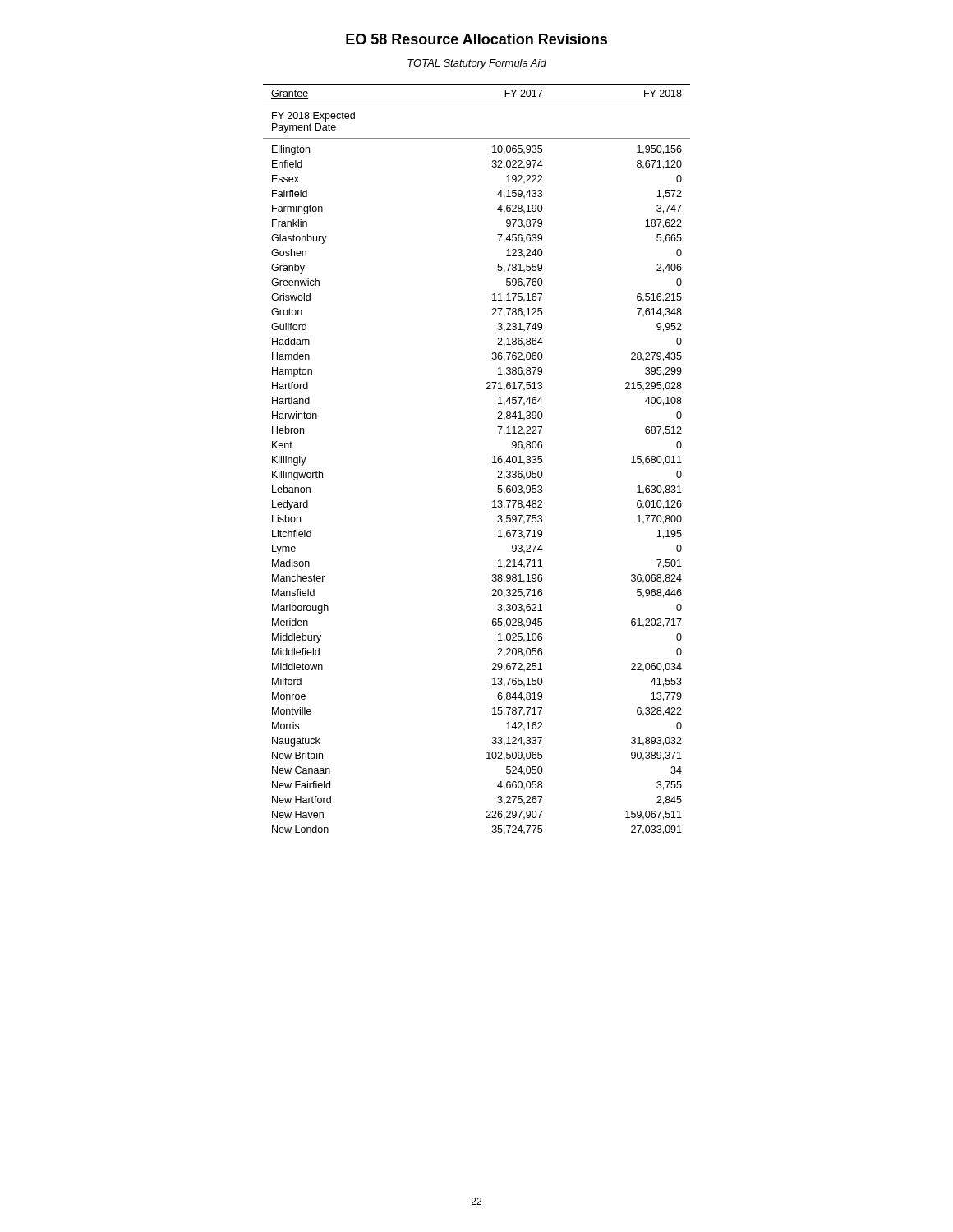953x1232 pixels.
Task: Click on the table containing "FY 2018"
Action: 476,460
